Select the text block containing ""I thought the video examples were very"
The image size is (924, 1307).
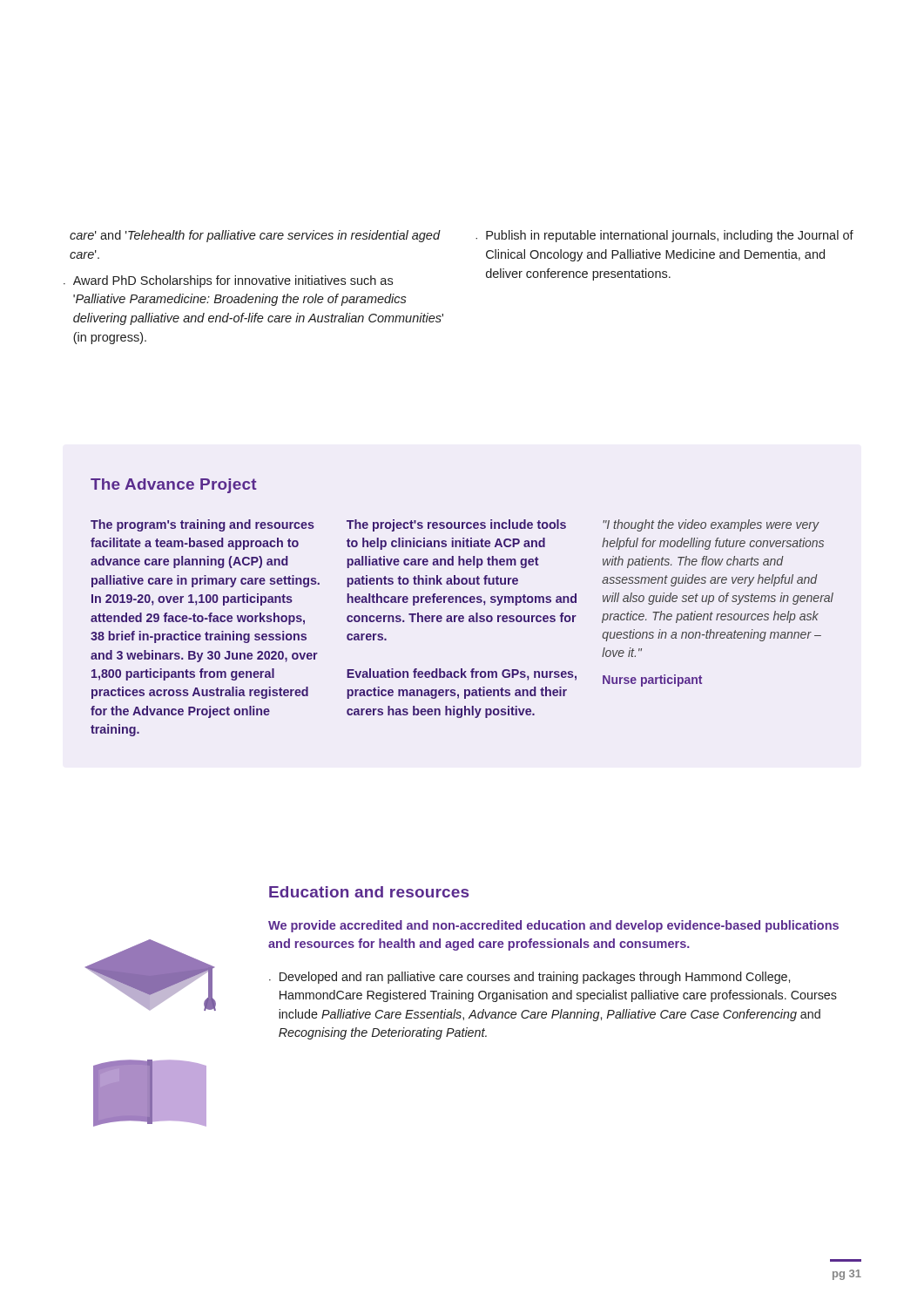click(718, 603)
